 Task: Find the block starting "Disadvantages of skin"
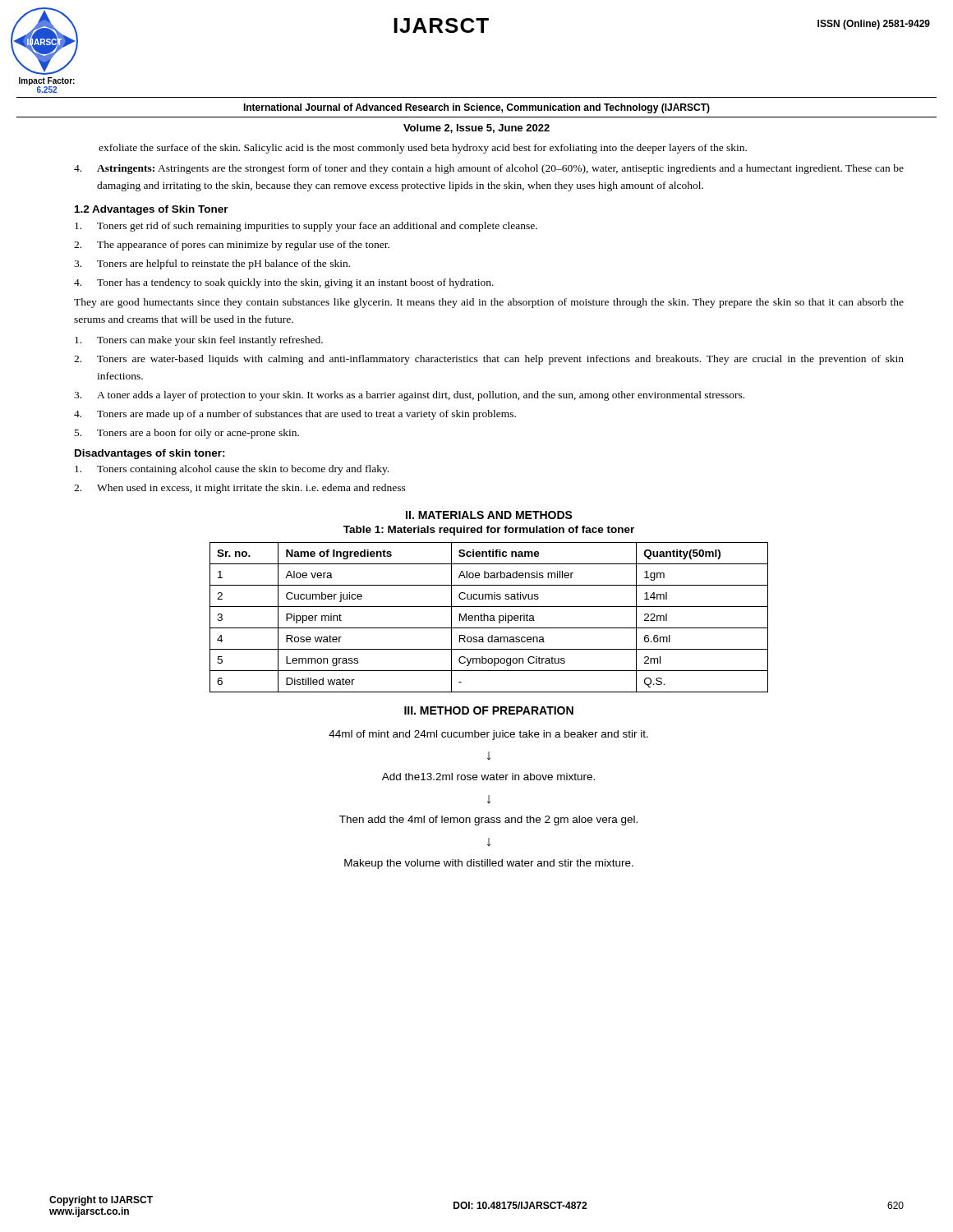click(x=150, y=453)
